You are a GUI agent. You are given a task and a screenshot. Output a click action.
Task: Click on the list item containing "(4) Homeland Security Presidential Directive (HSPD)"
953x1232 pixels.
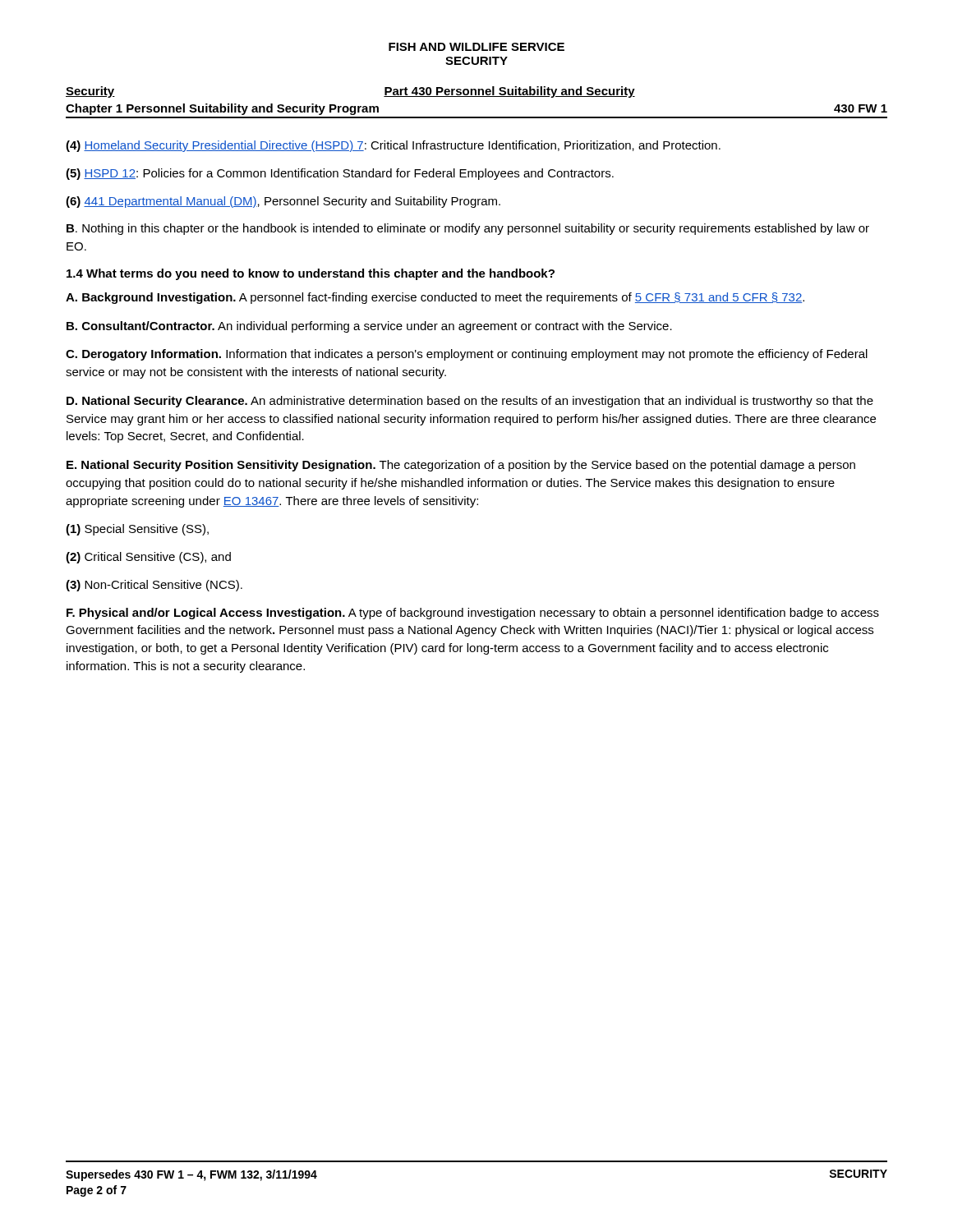tap(393, 145)
